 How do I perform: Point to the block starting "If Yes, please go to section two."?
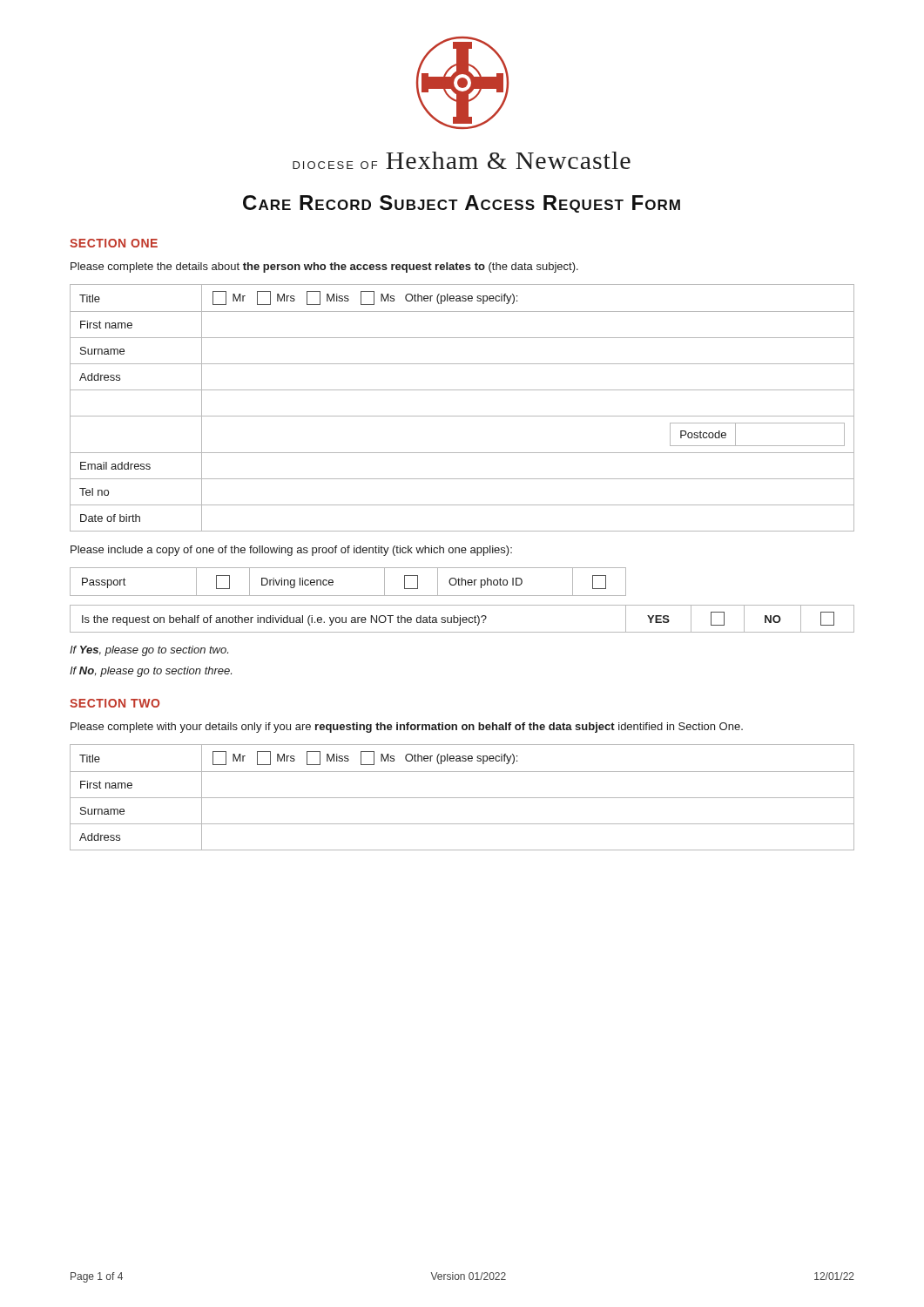pos(149,651)
